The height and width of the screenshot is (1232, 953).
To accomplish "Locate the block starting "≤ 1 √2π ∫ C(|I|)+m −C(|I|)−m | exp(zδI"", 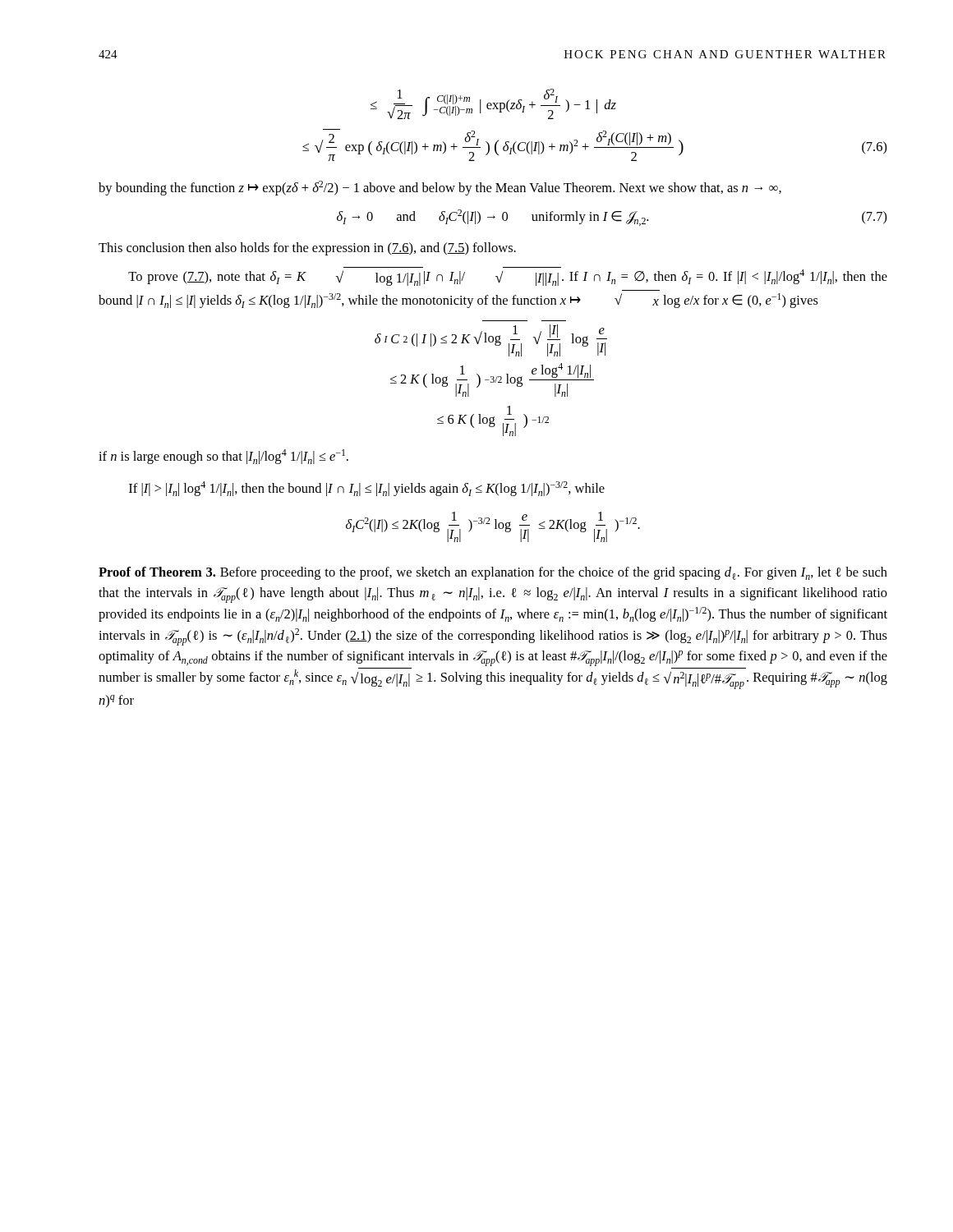I will pos(493,126).
